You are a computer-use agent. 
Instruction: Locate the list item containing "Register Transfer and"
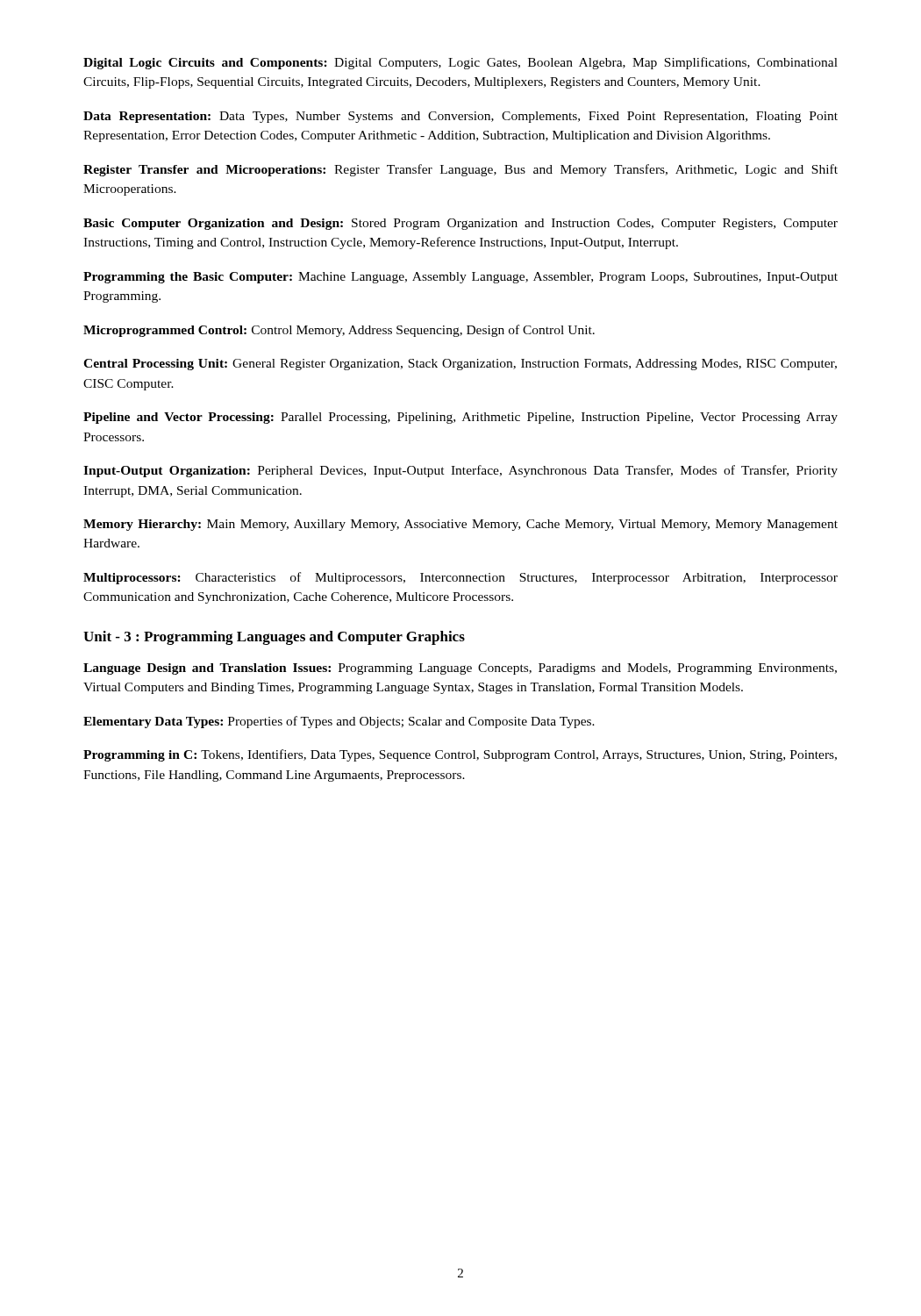tap(460, 179)
